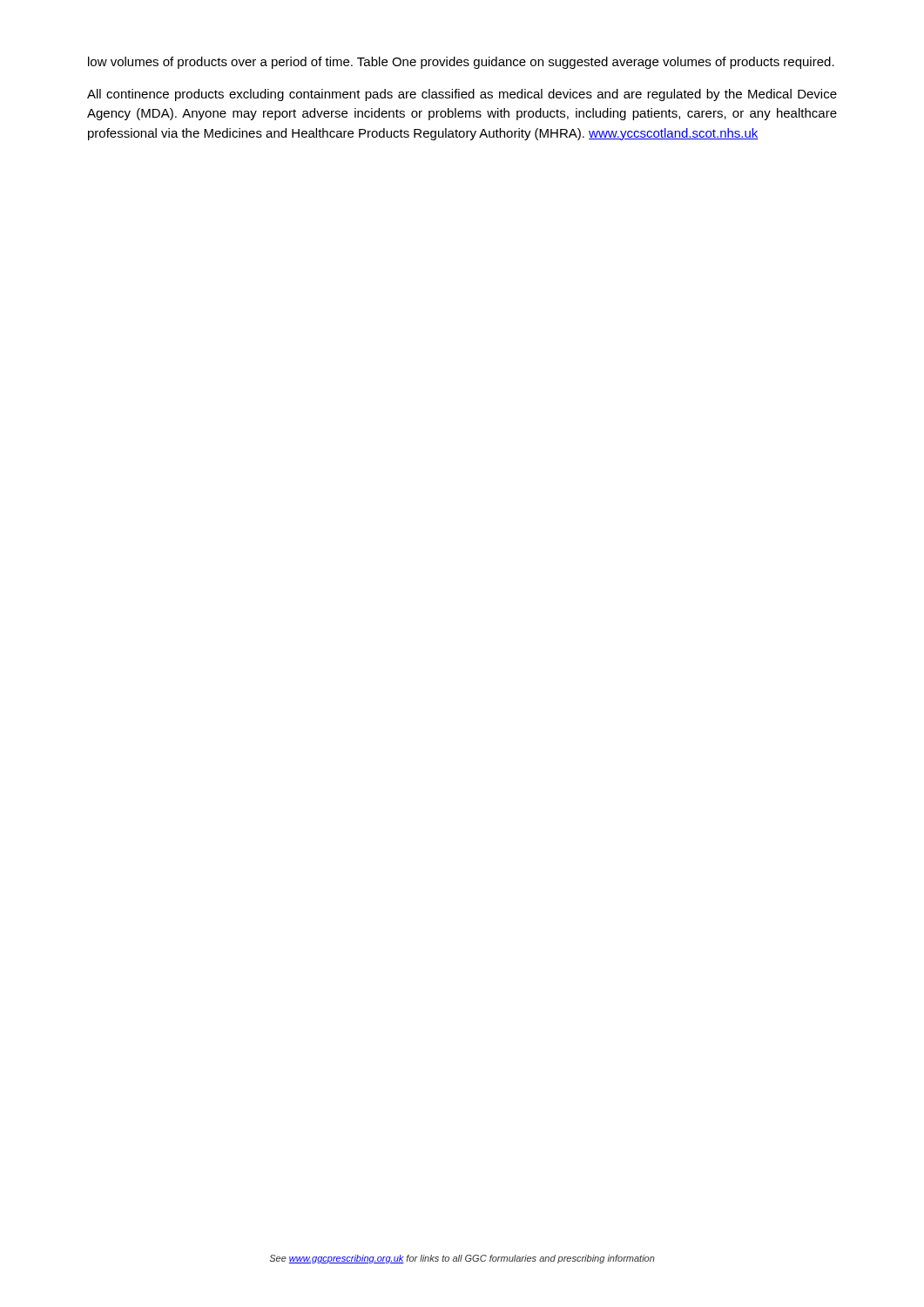The width and height of the screenshot is (924, 1307).
Task: Find the block starting "low volumes of"
Action: [461, 61]
